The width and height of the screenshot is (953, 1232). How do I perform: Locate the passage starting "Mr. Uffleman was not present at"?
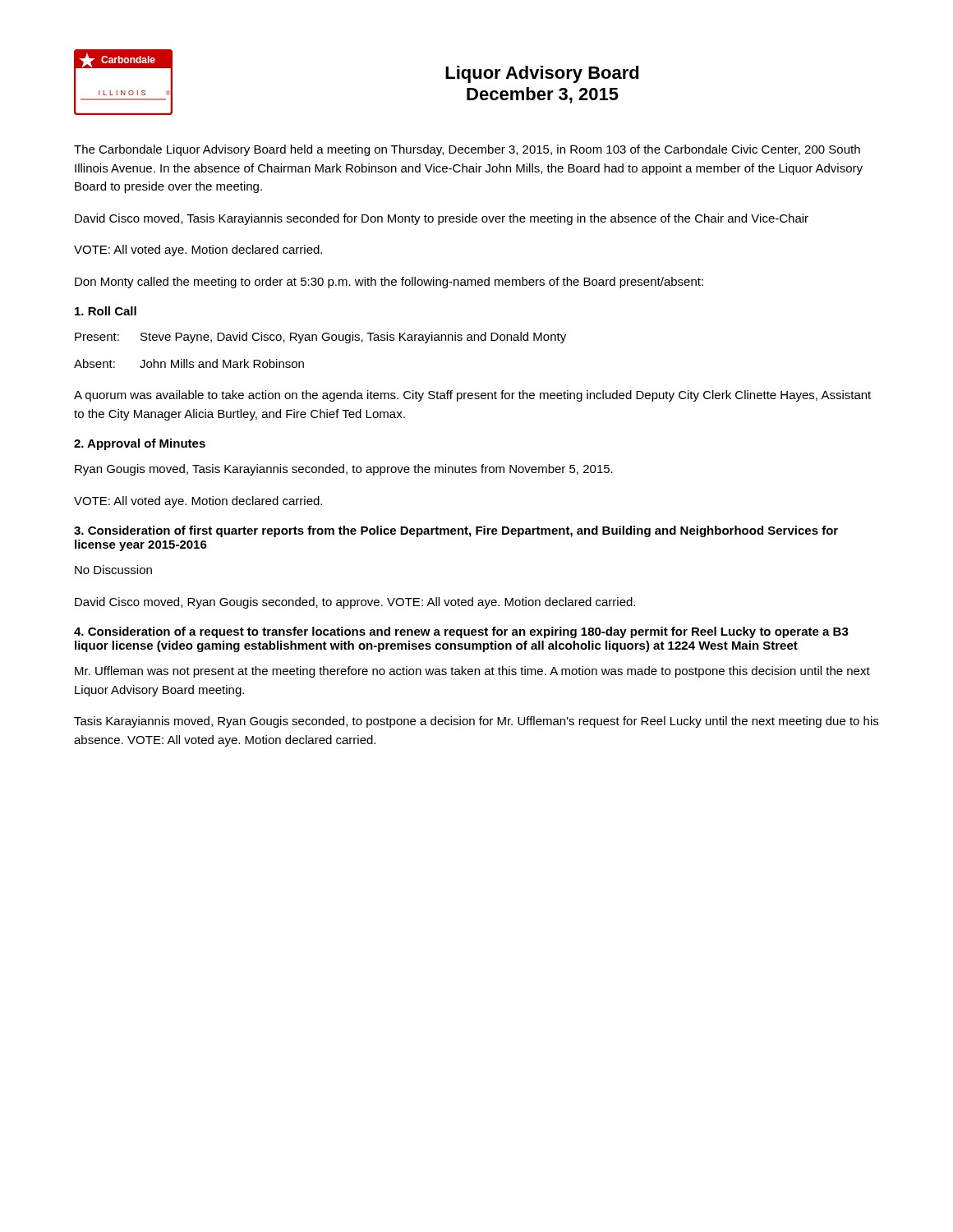(472, 680)
